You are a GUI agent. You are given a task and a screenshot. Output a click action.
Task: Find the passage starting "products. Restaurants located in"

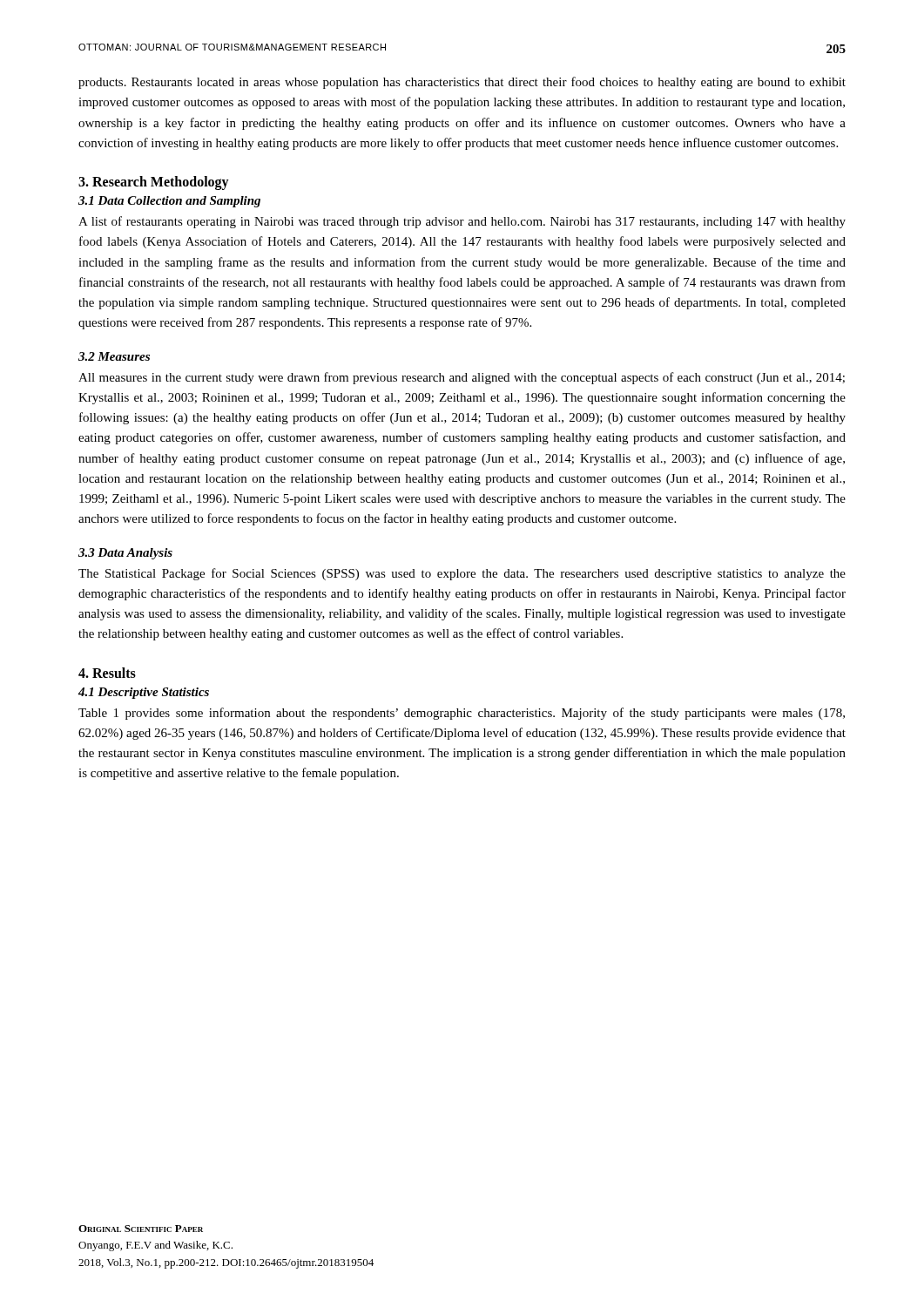tap(462, 113)
